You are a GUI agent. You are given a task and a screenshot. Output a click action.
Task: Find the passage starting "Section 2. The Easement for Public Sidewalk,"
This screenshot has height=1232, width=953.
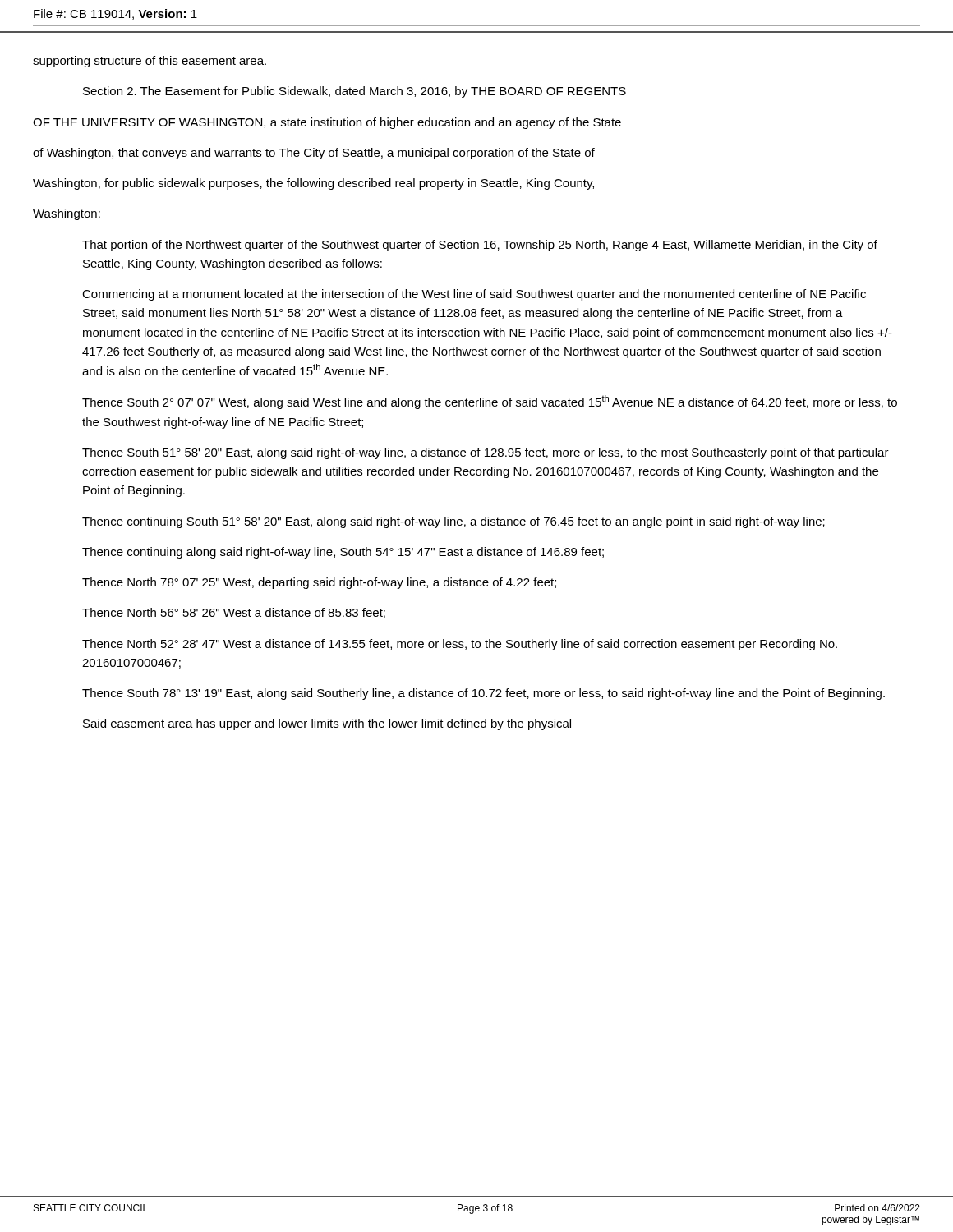pyautogui.click(x=354, y=91)
